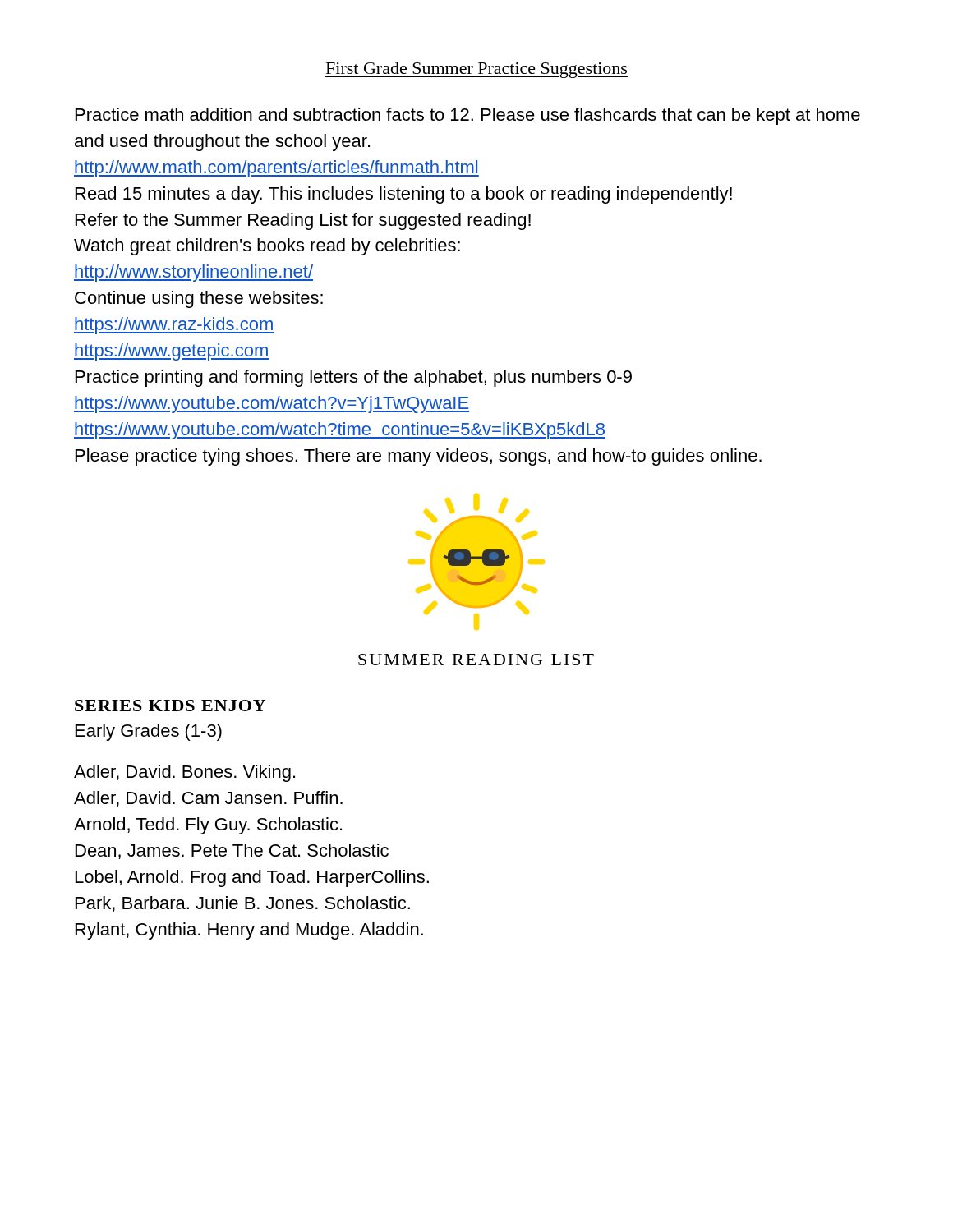Click on the block starting "First Grade Summer Practice"

476,68
